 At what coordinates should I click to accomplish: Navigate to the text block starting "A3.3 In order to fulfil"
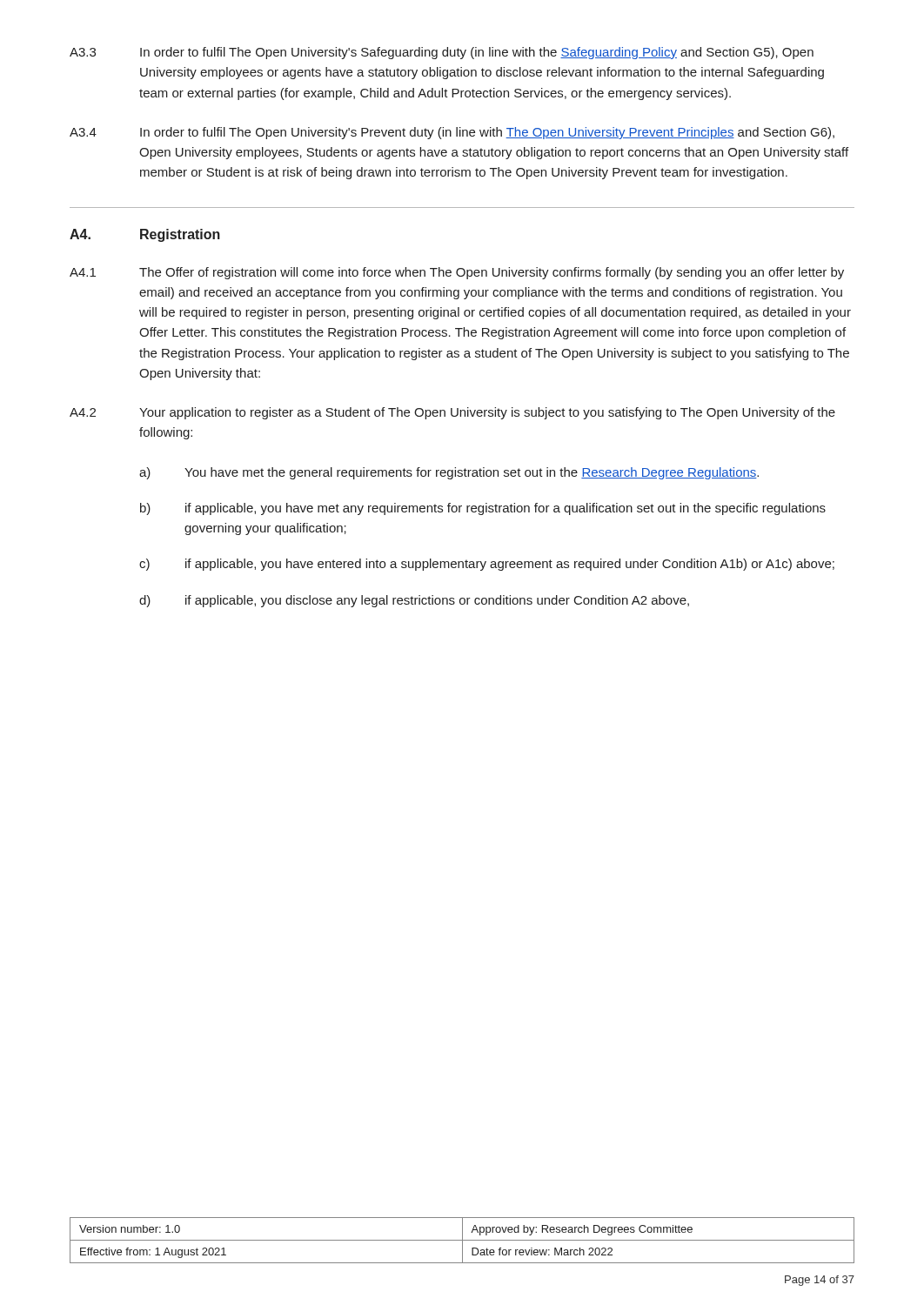[x=462, y=72]
